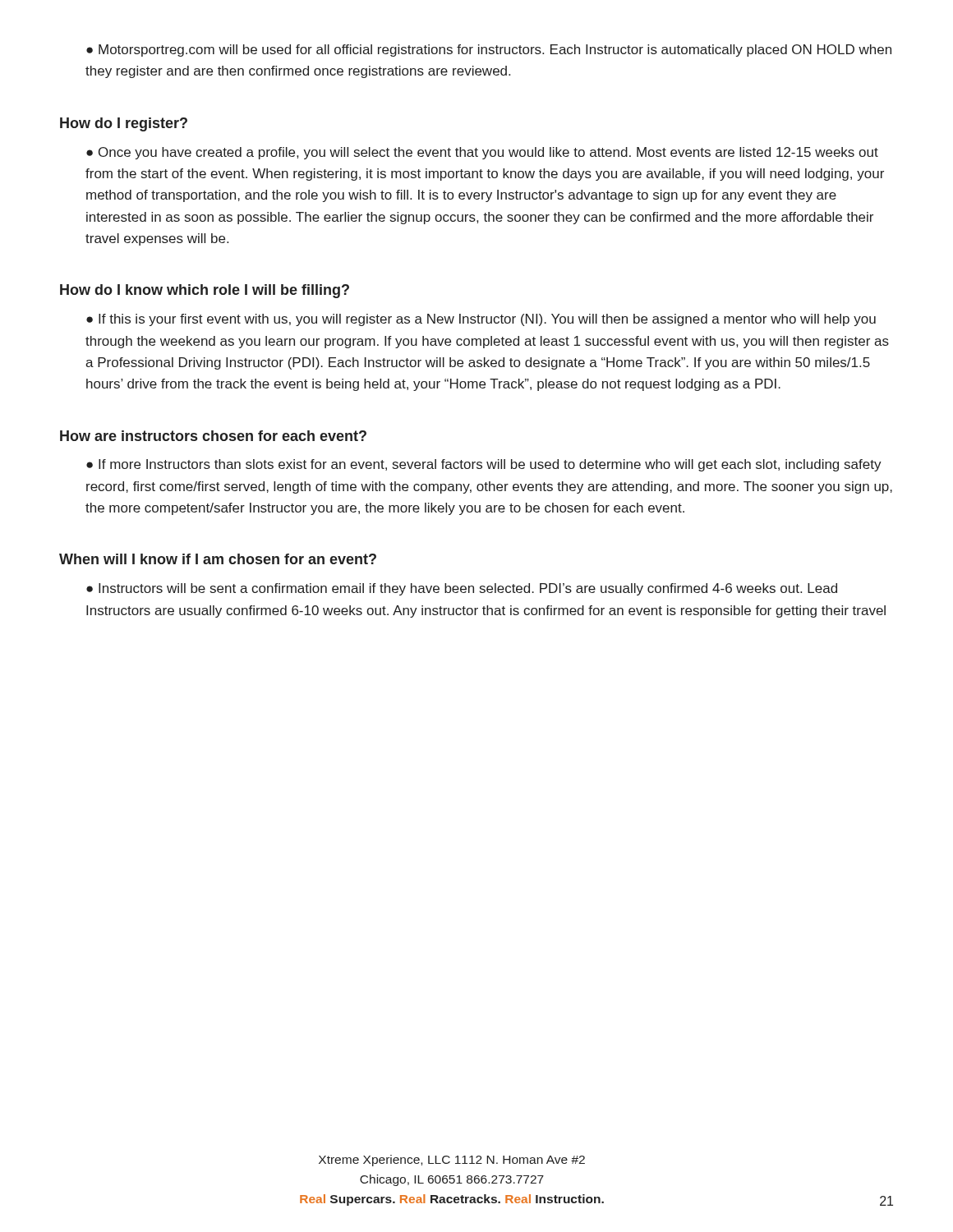Click on the block starting "● If this"
Viewport: 953px width, 1232px height.
click(x=490, y=352)
